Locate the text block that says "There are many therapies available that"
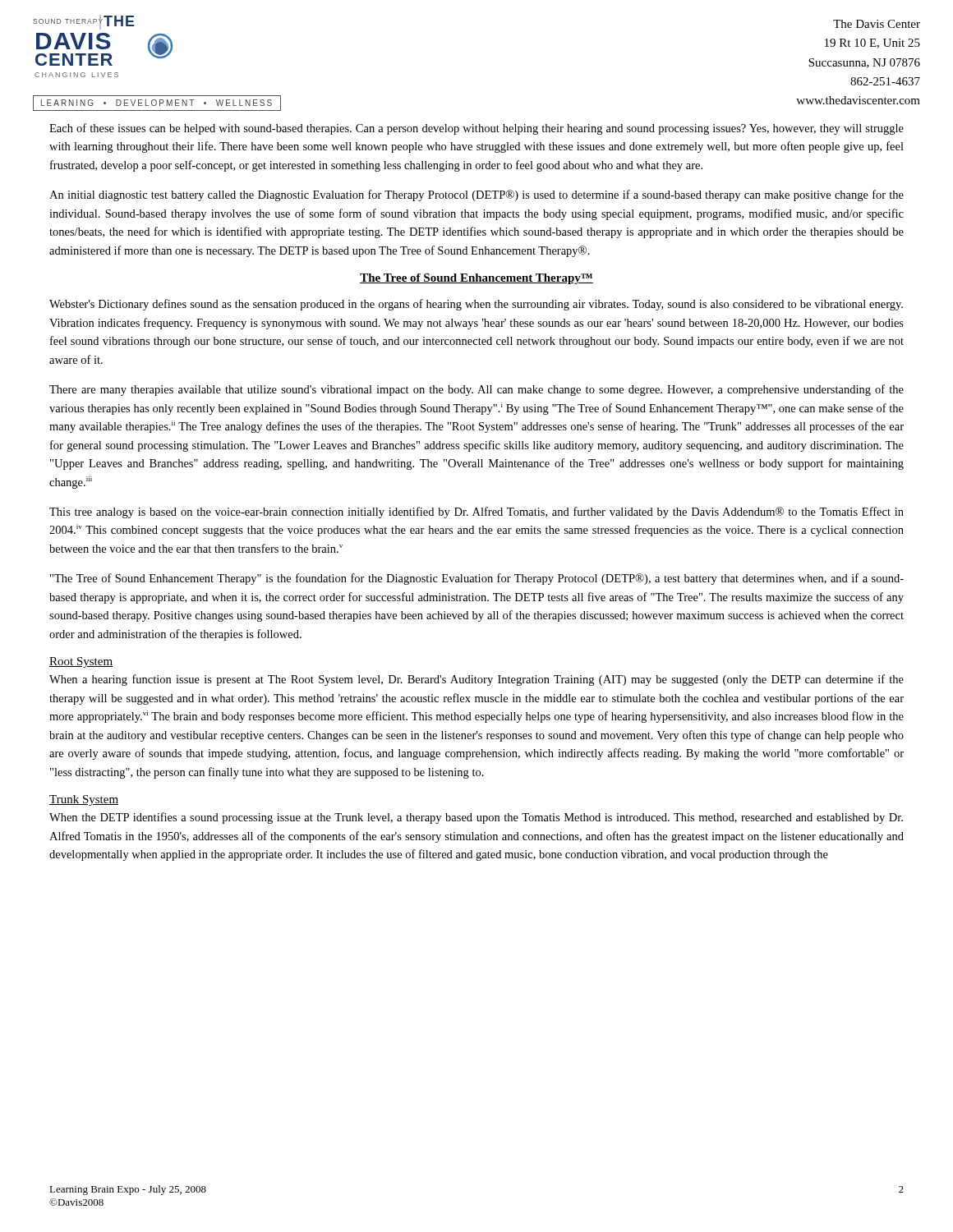 click(x=476, y=436)
